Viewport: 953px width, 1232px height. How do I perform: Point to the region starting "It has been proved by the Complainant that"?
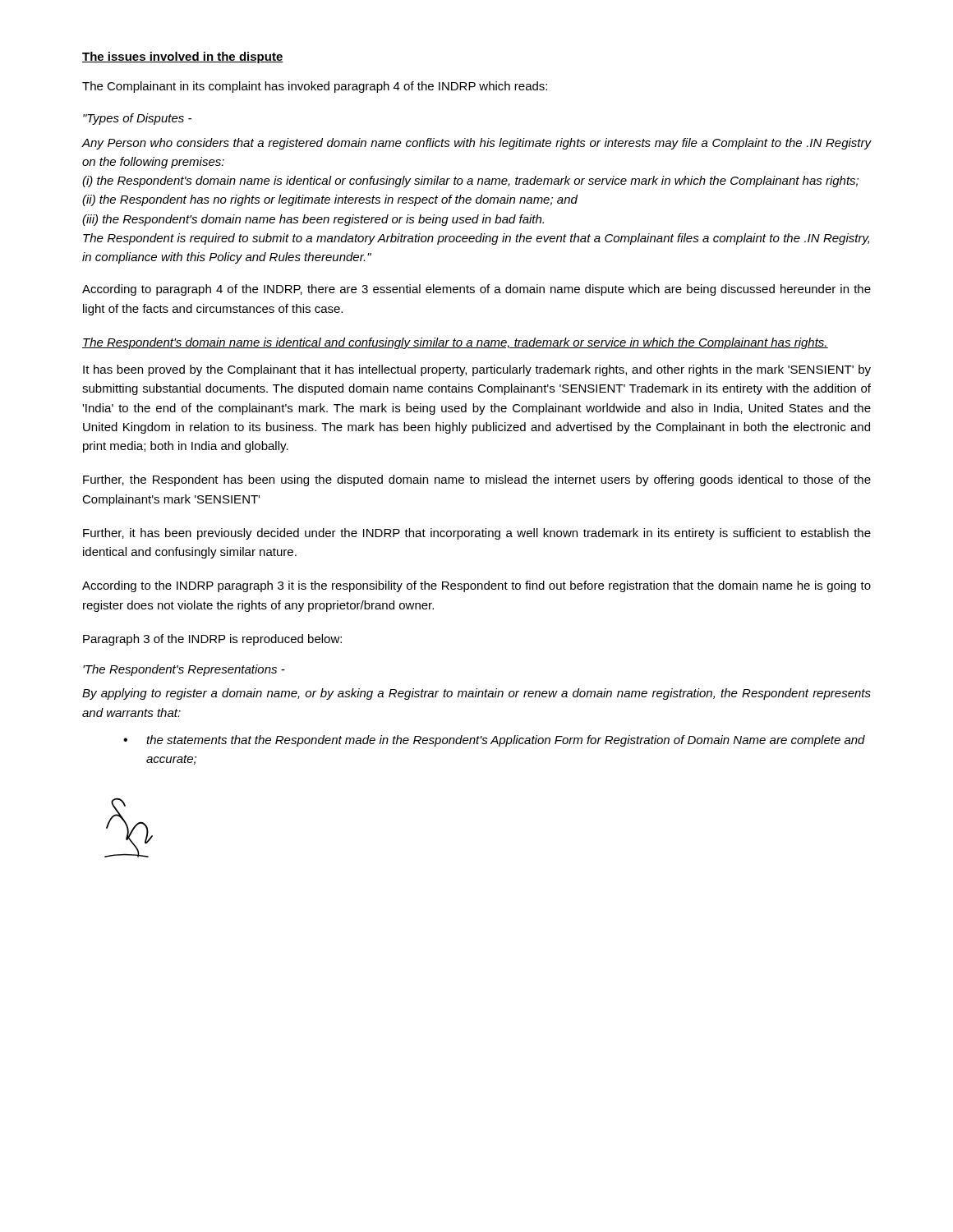coord(476,407)
